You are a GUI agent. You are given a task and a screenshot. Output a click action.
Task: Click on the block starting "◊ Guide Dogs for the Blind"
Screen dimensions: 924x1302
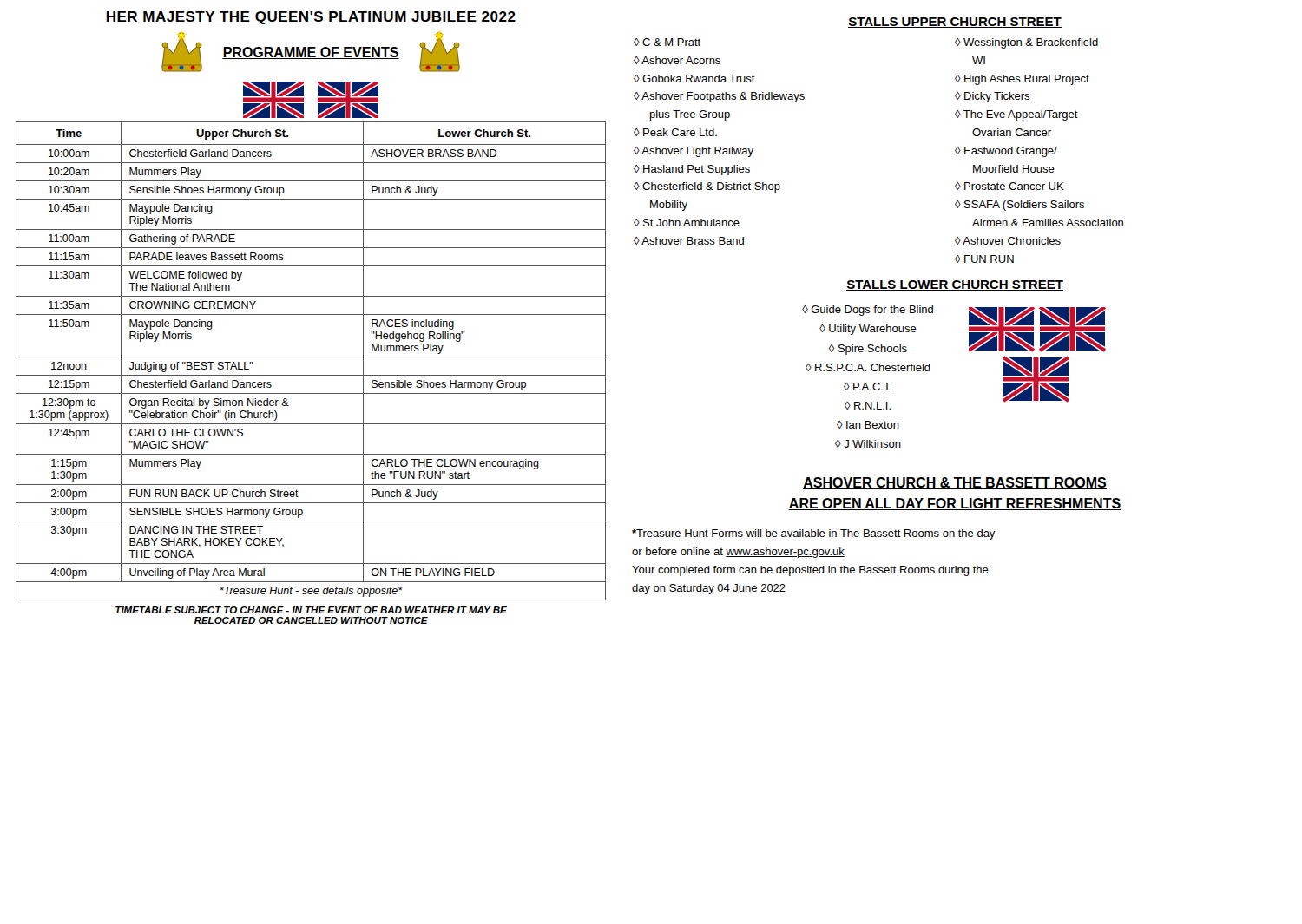868,310
